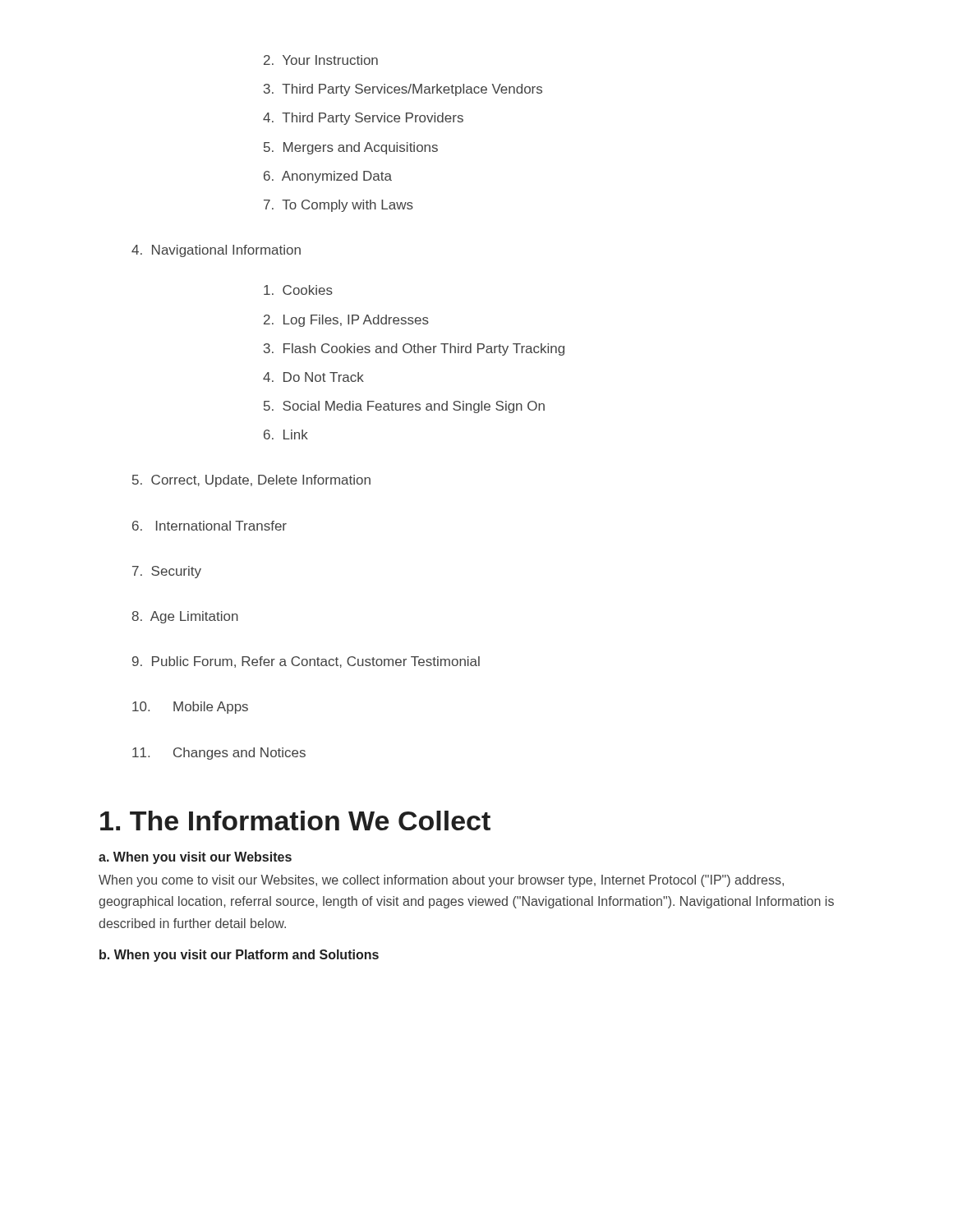Click where it says "6. Link"

click(x=285, y=435)
